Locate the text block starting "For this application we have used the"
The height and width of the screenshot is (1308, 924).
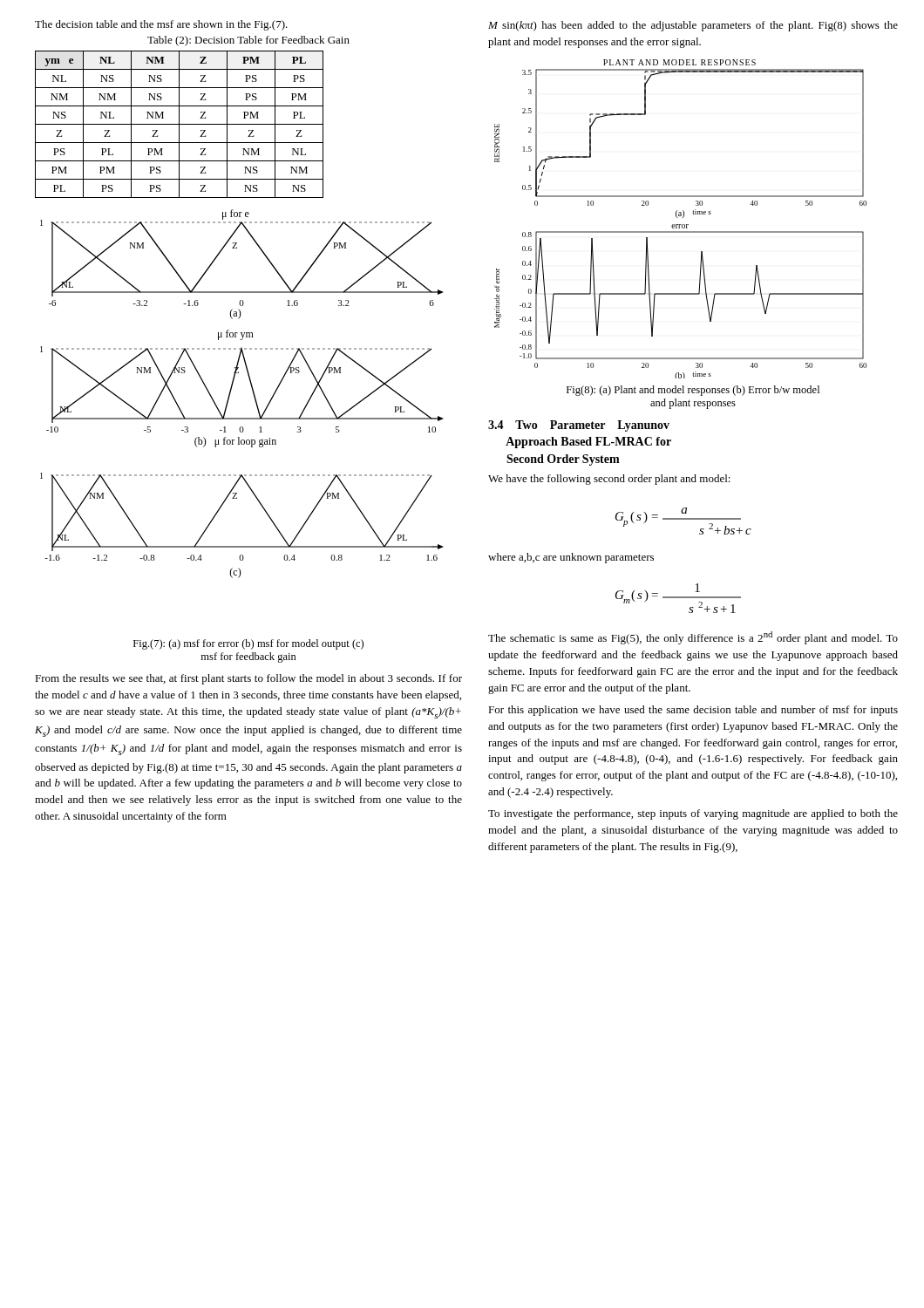pyautogui.click(x=693, y=750)
